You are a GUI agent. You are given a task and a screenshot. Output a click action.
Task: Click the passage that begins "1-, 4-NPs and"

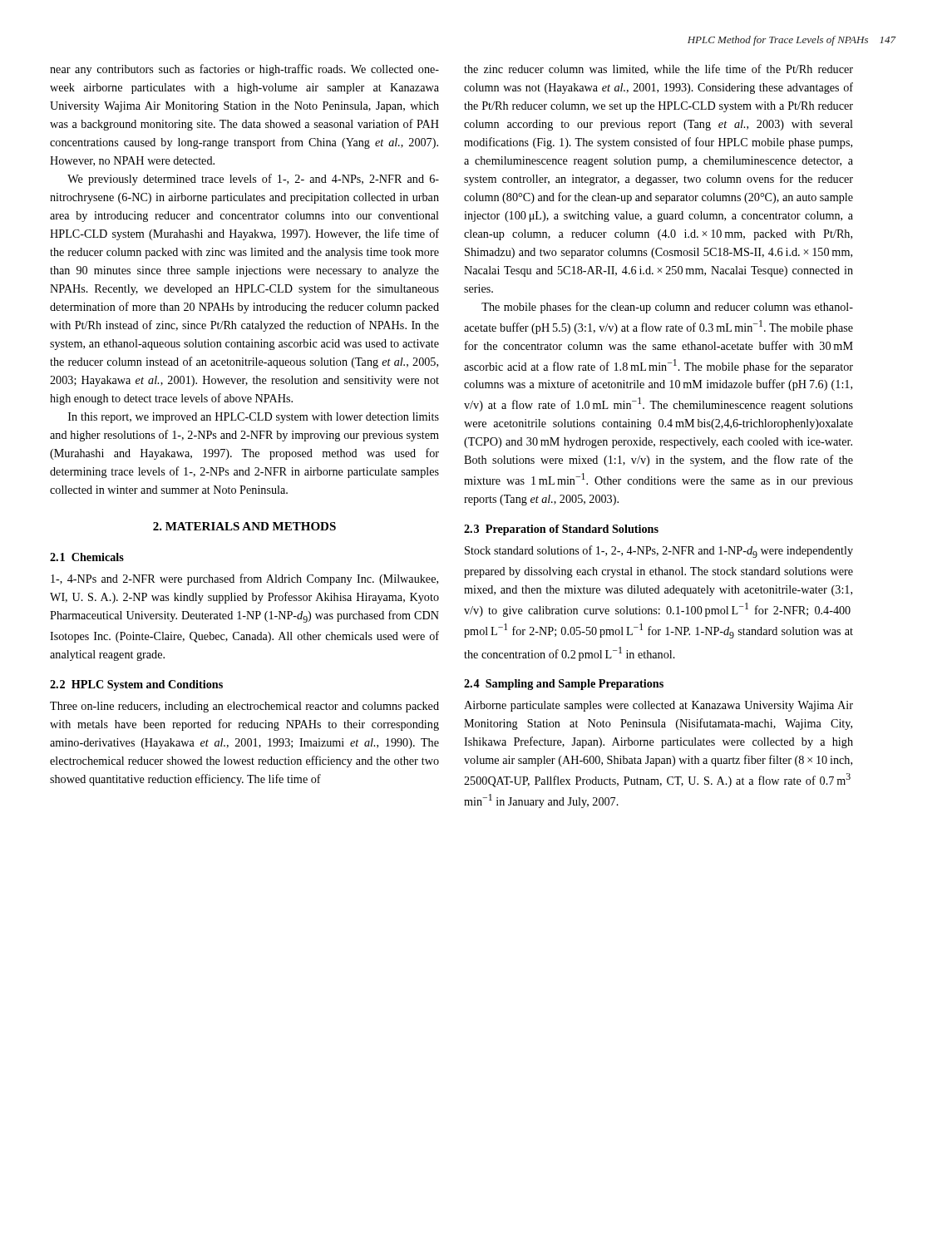coord(244,617)
